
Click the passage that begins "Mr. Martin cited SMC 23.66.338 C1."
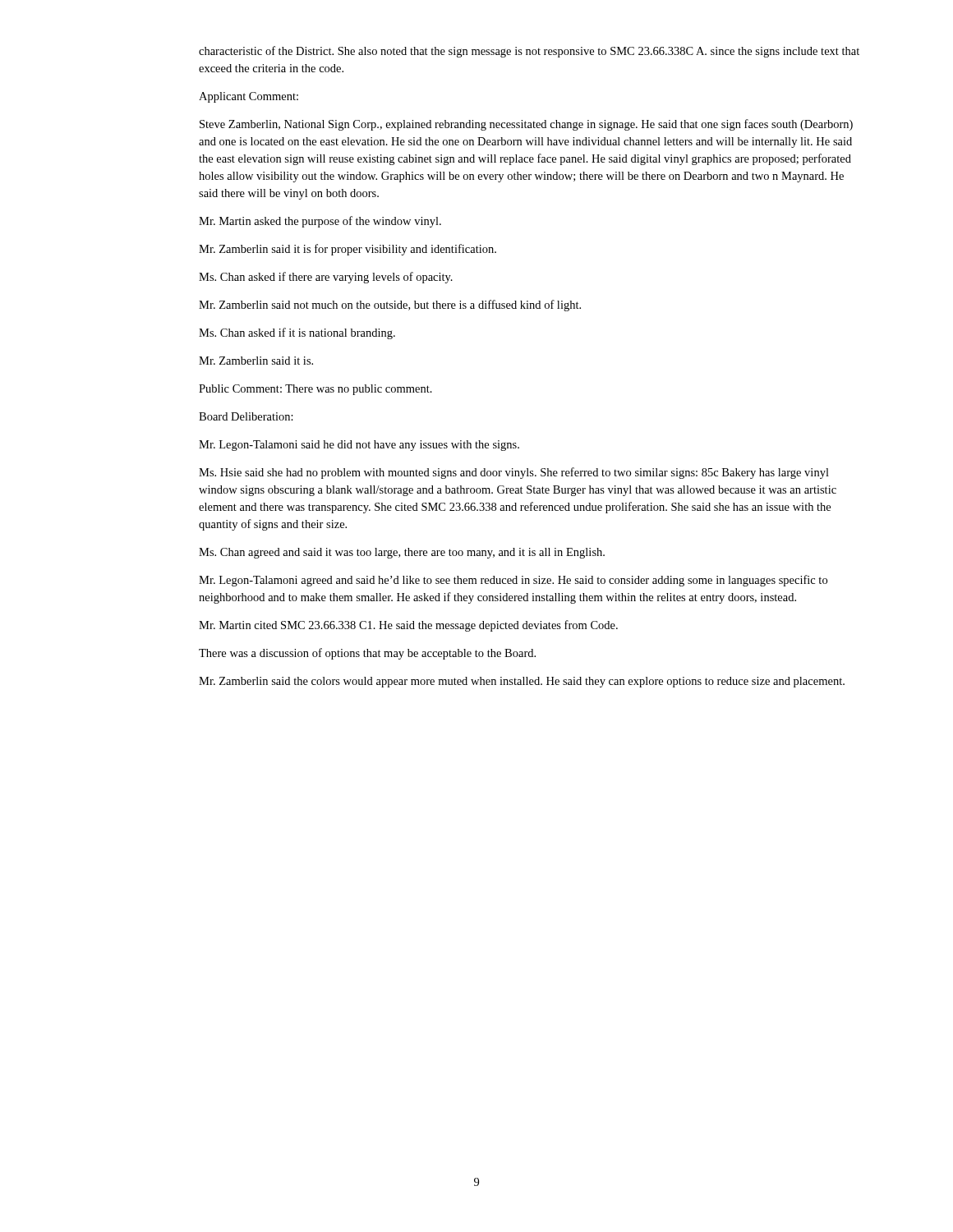(532, 626)
